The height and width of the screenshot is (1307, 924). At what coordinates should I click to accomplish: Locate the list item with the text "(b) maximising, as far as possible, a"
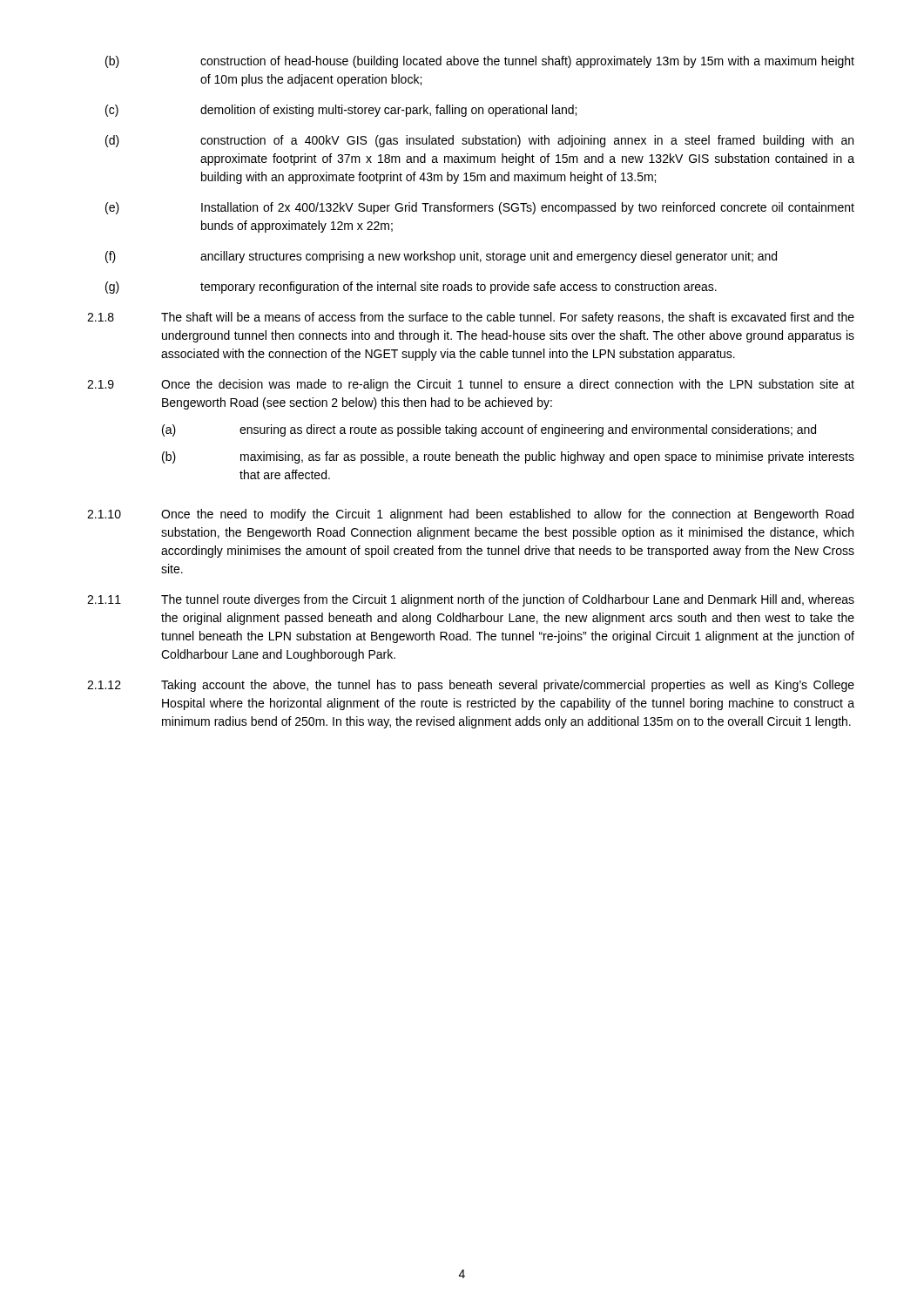click(x=508, y=466)
